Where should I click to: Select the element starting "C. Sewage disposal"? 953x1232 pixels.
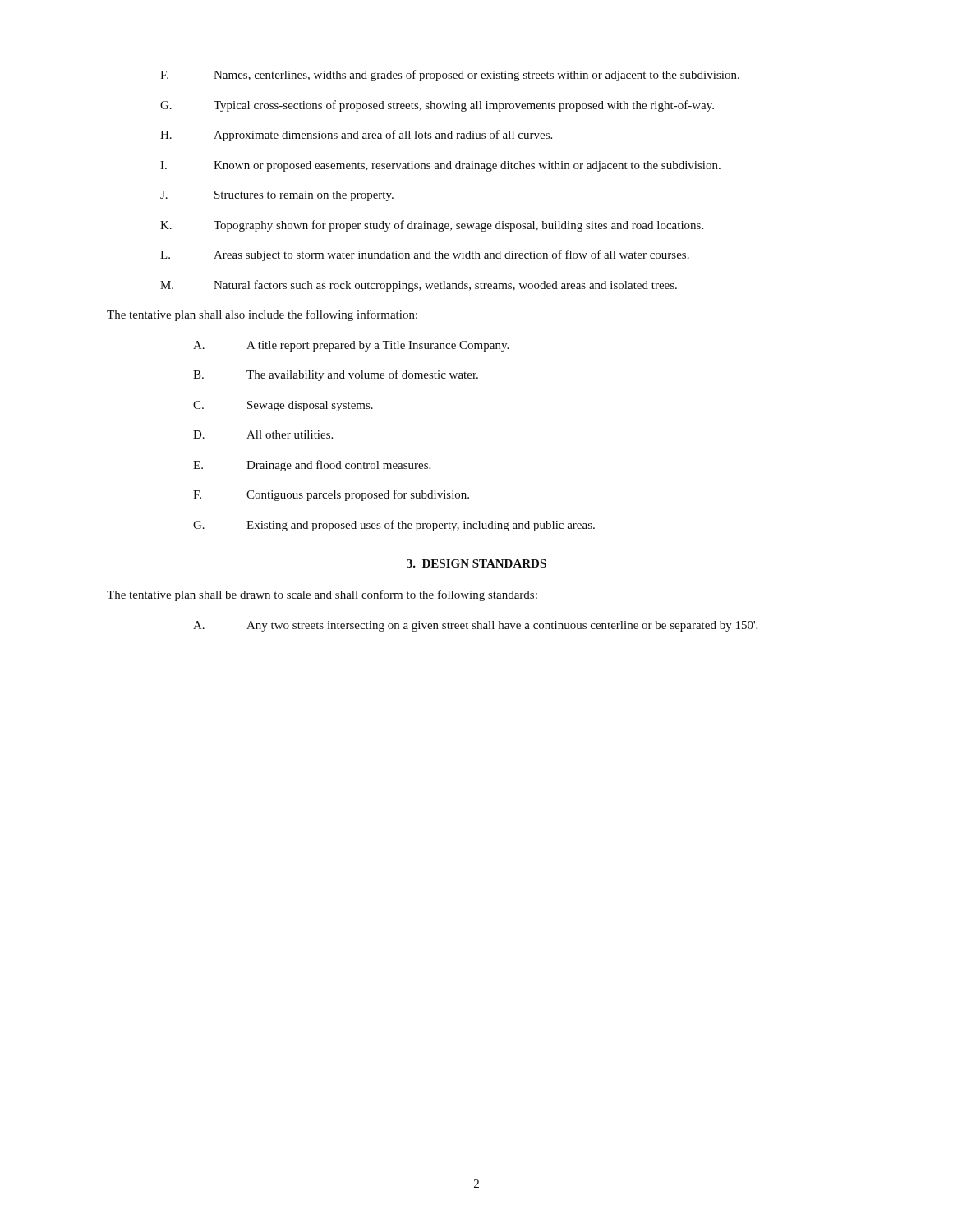[283, 406]
